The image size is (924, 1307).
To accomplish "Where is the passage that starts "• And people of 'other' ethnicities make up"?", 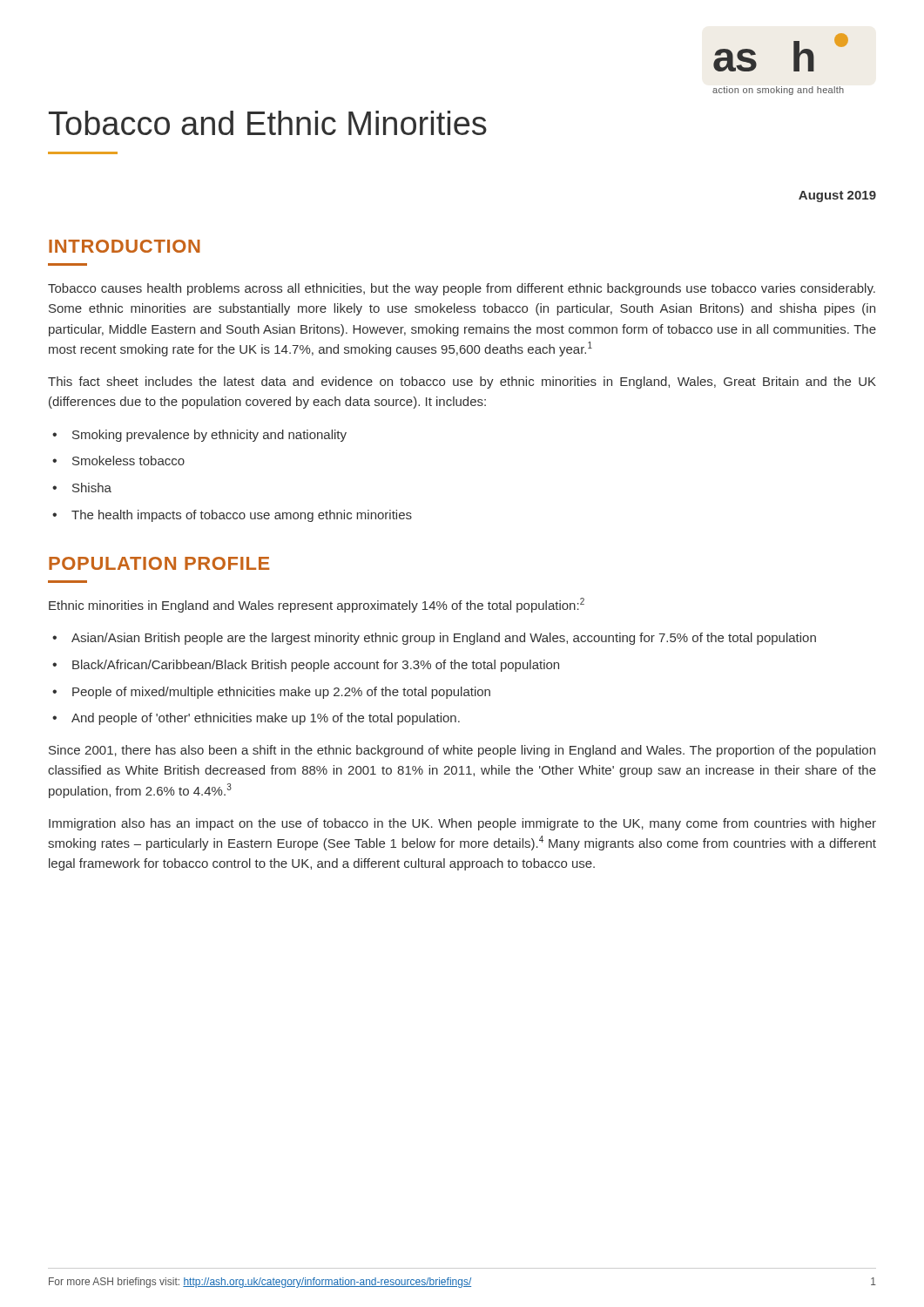I will coord(462,719).
